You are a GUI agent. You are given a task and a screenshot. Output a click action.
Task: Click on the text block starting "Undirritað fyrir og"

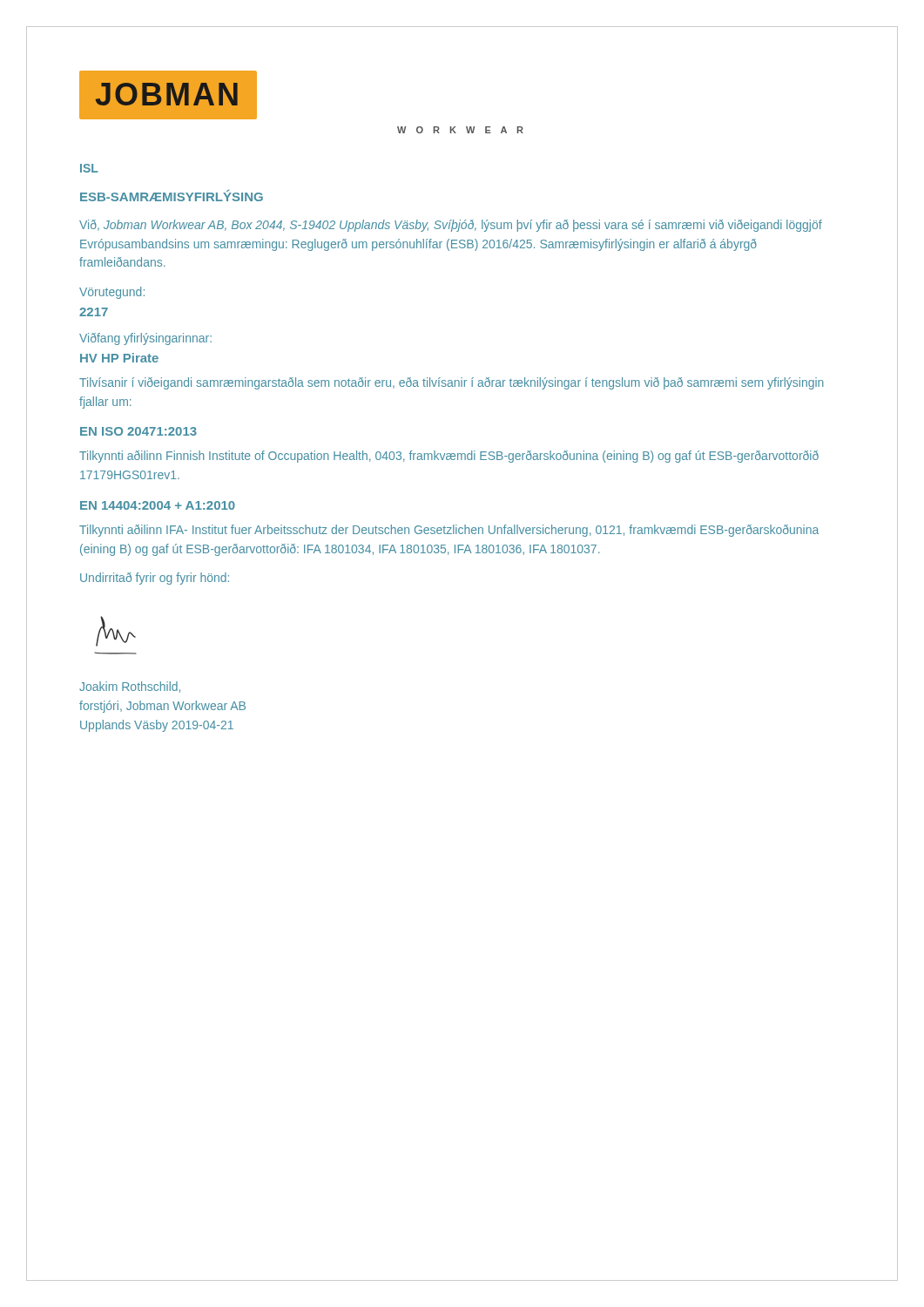point(155,578)
